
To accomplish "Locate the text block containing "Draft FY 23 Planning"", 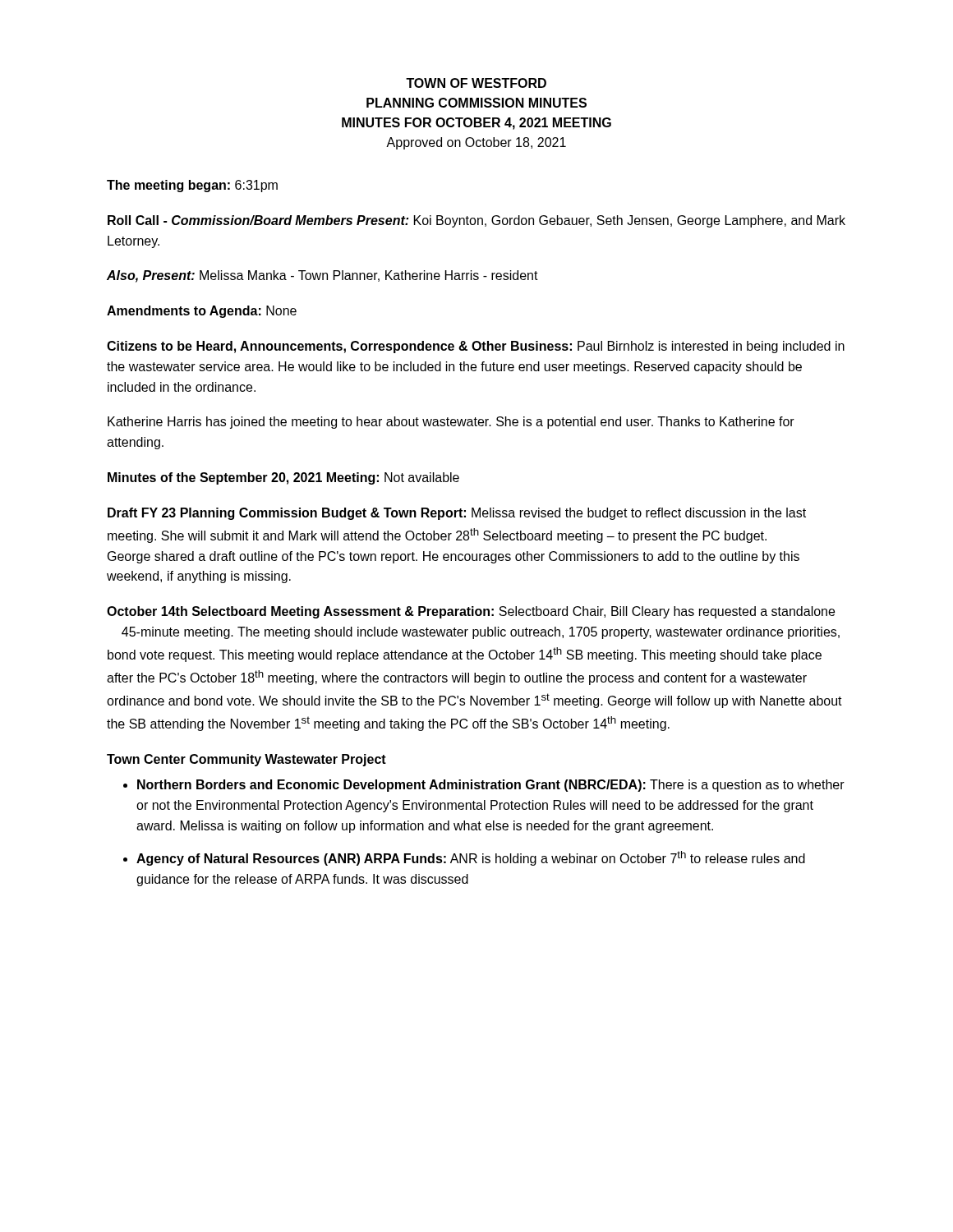I will 476,545.
